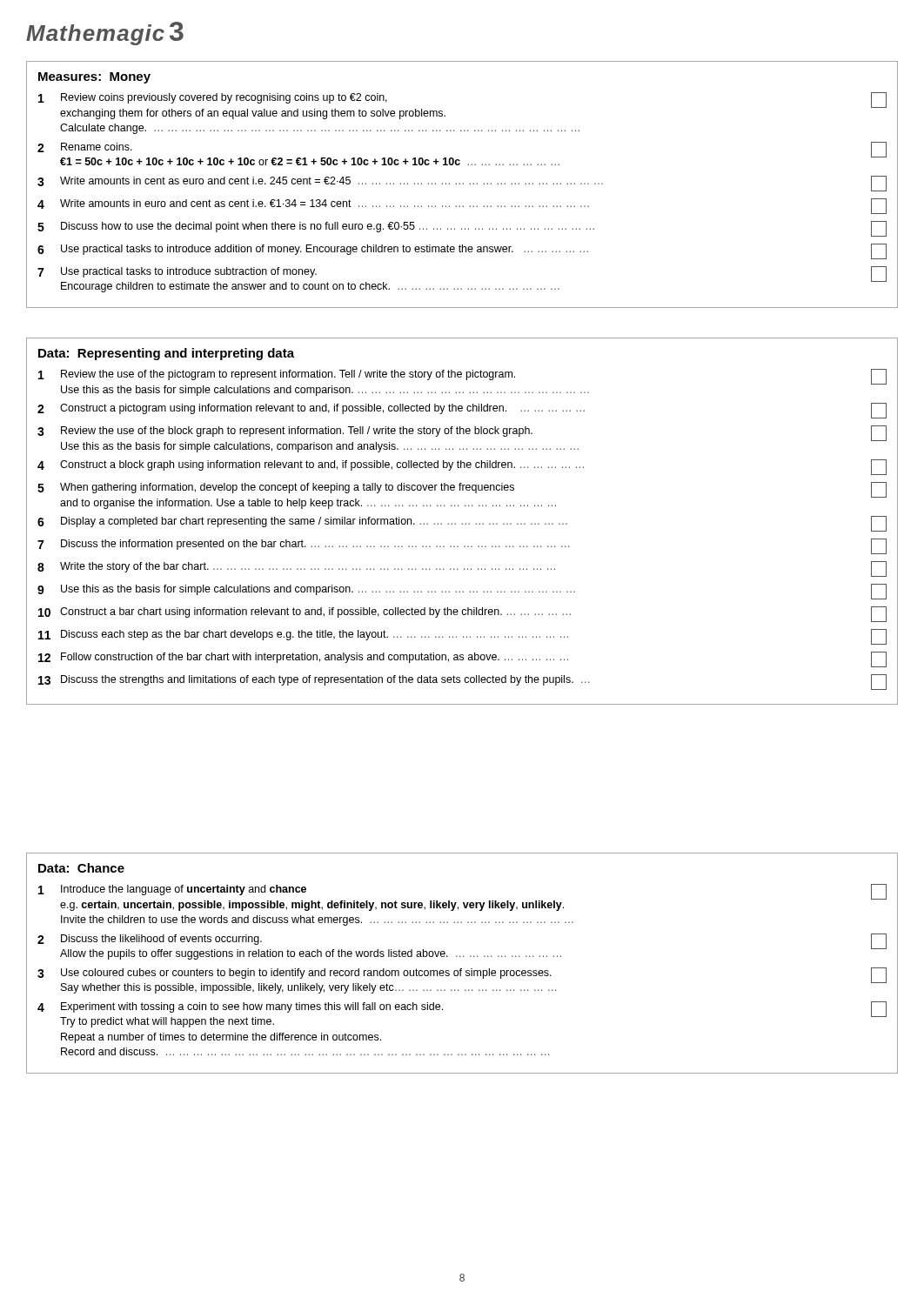Viewport: 924px width, 1305px height.
Task: Point to the block beginning "10 Construct a bar"
Action: [462, 613]
